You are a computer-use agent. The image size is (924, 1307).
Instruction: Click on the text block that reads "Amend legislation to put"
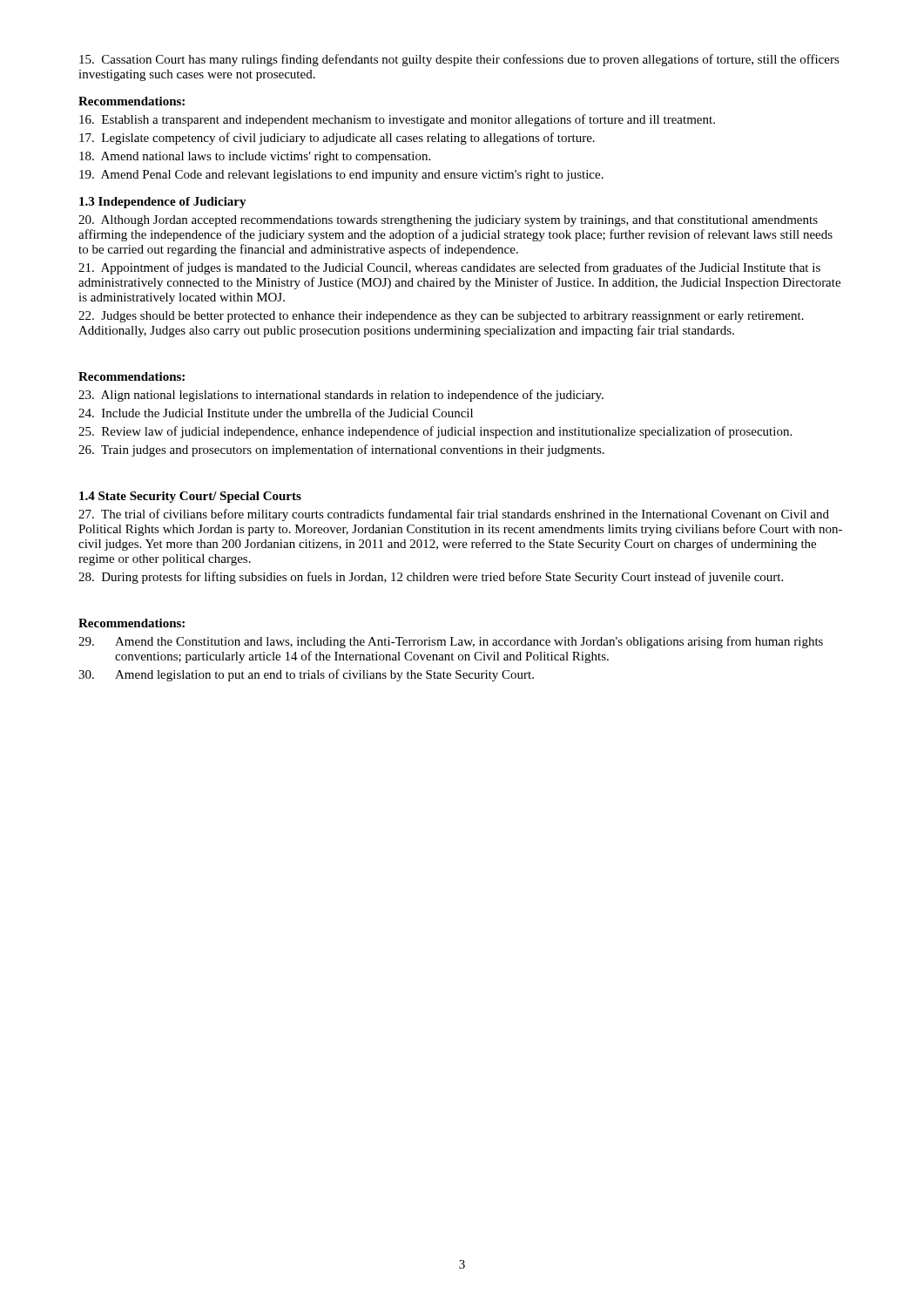pos(462,675)
